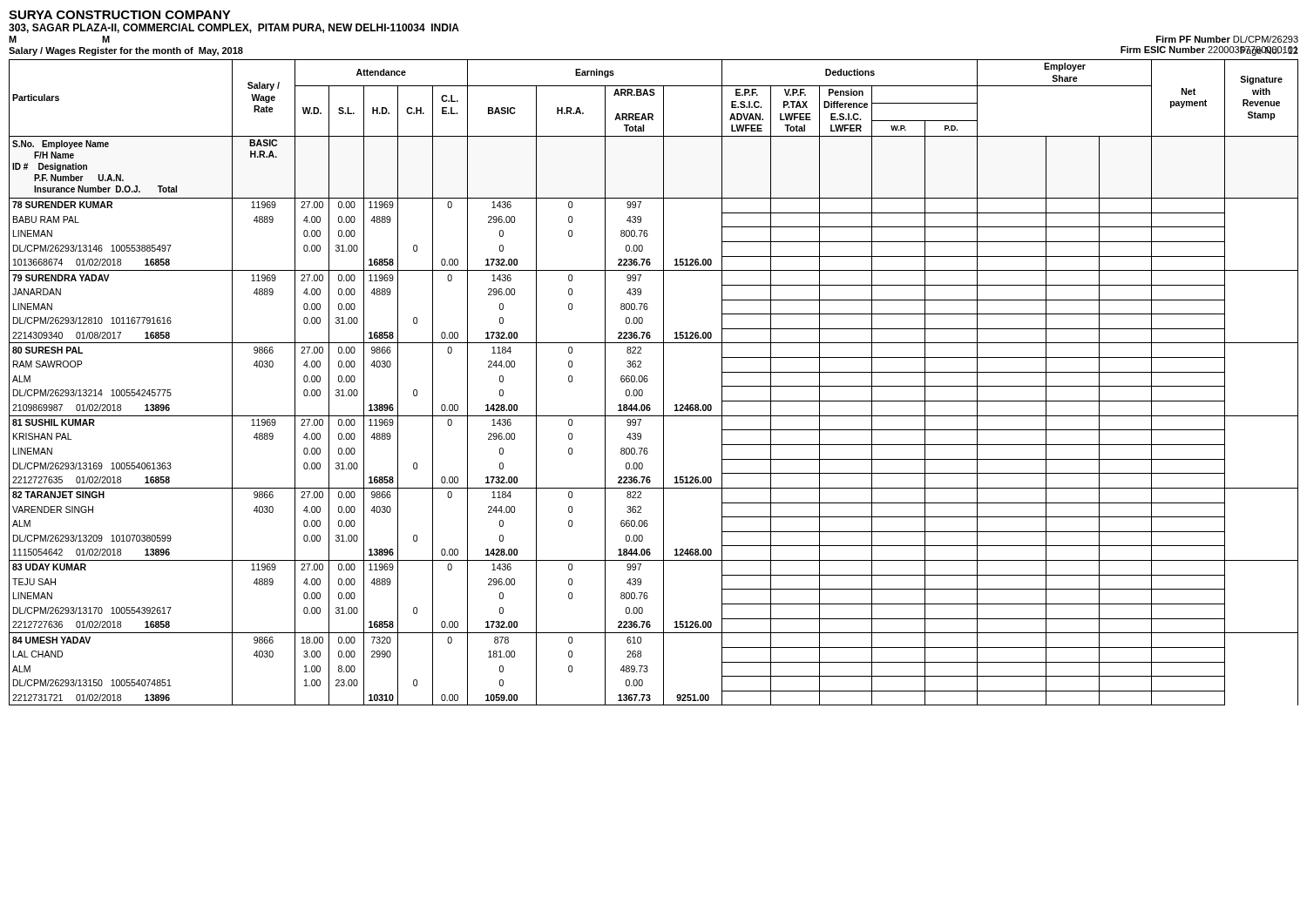Click on the element starting "Firm PF Number DL/CPM/26293Firm ESIC Number 22000357780000101"
The image size is (1307, 924).
[1209, 44]
